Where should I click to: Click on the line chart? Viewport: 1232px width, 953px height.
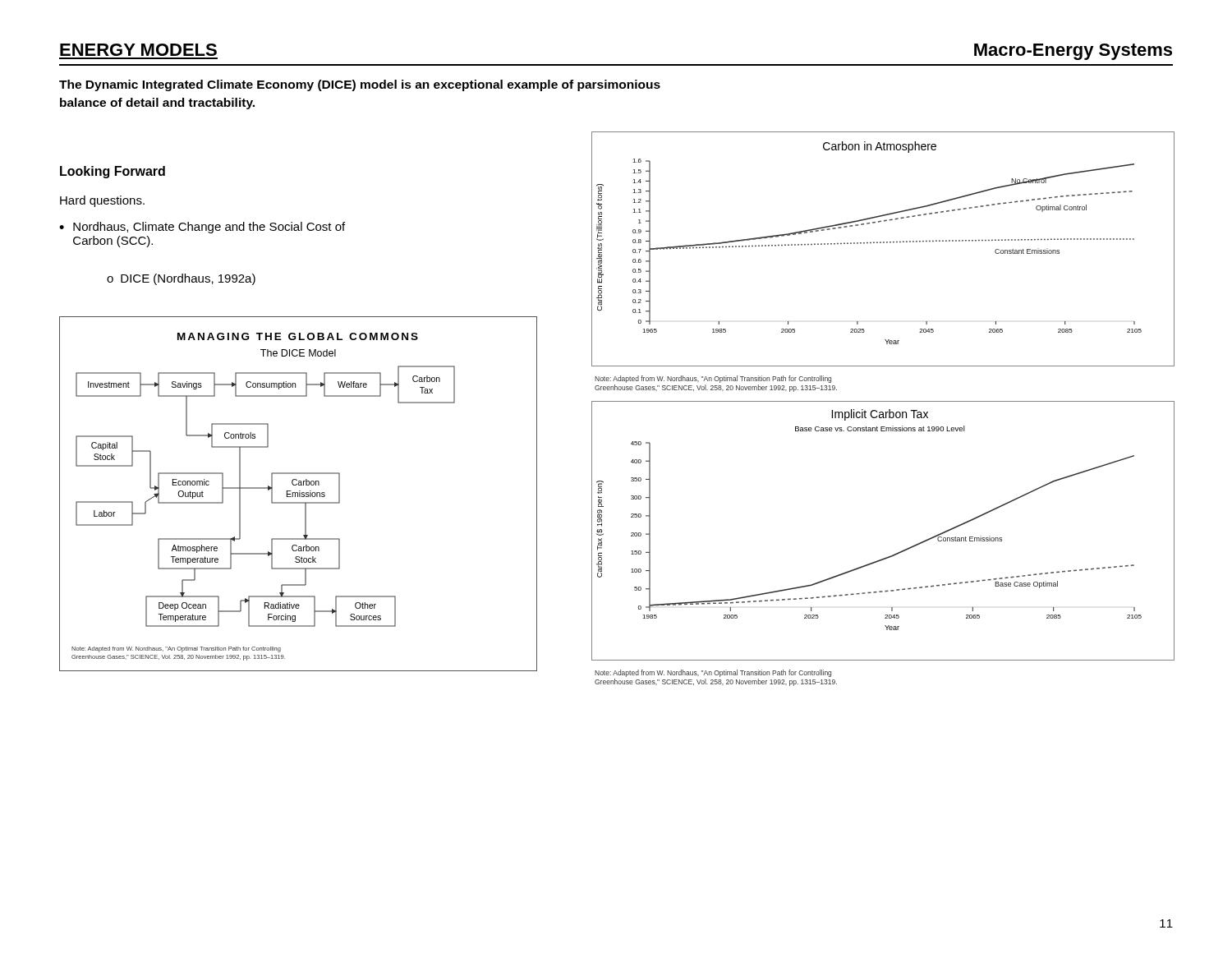click(x=883, y=531)
